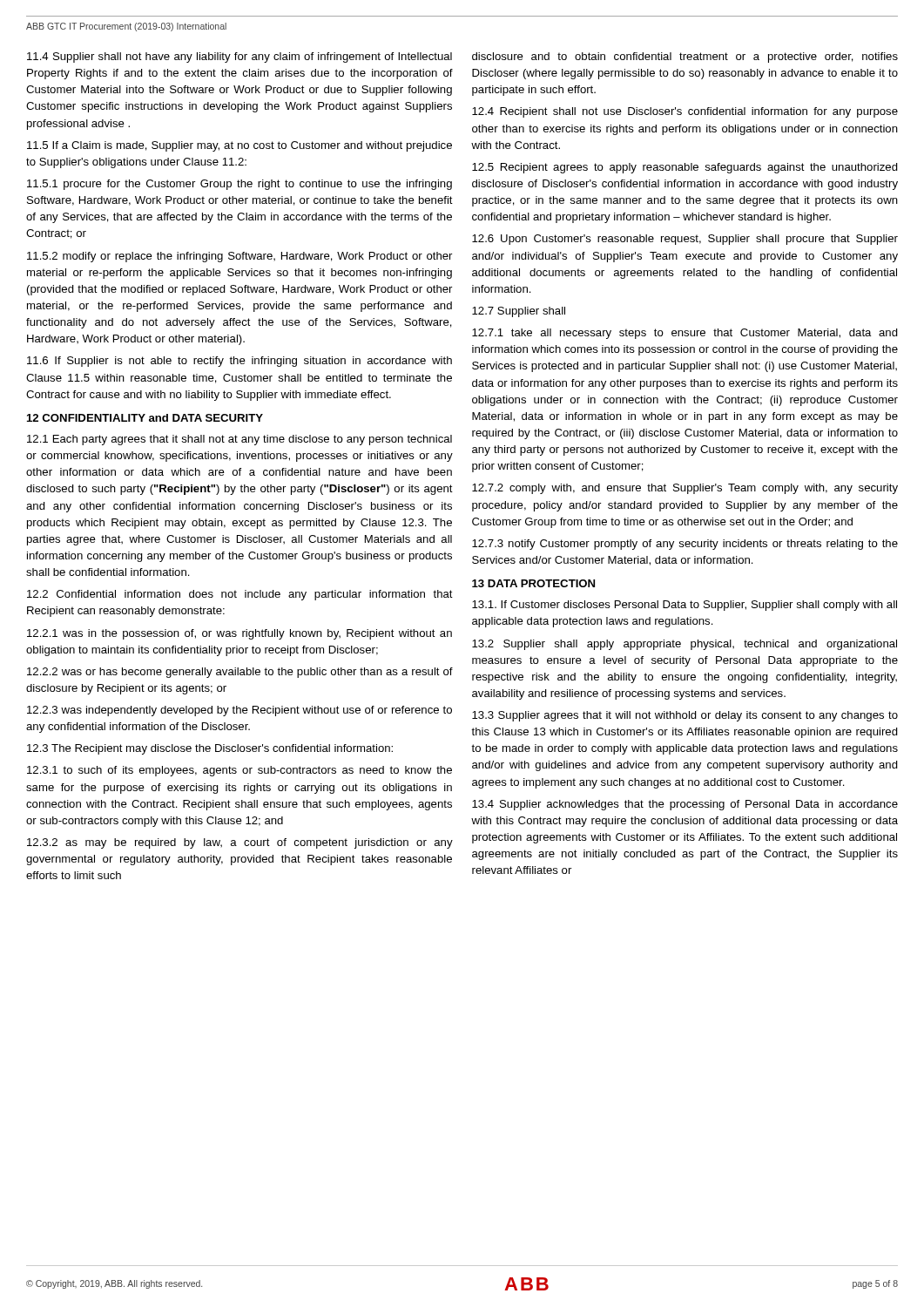Select the text block starting "2 Supplier shall apply appropriate physical,"
This screenshot has width=924, height=1307.
685,668
